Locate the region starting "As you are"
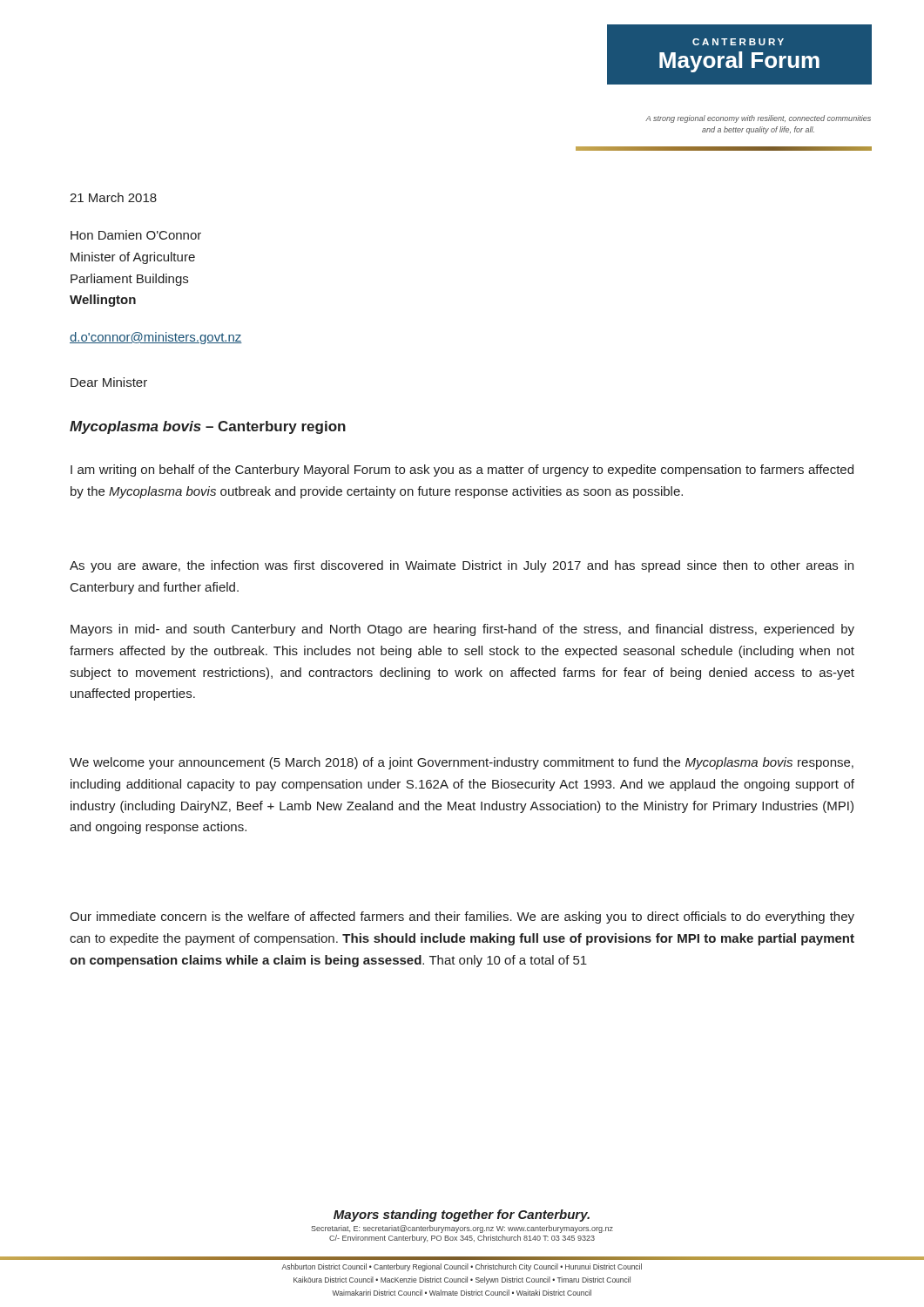This screenshot has width=924, height=1307. 462,576
